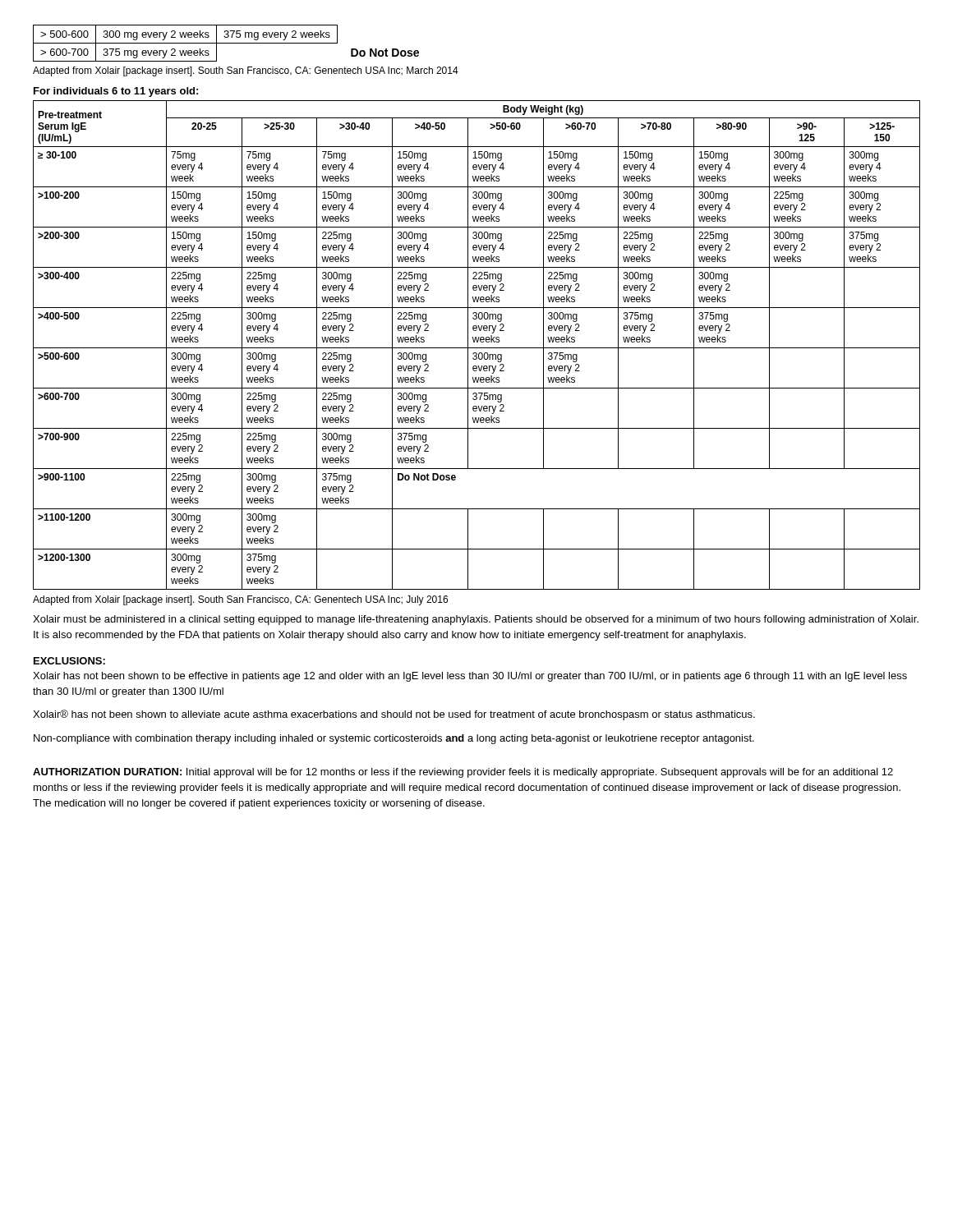Screen dimensions: 1232x953
Task: Click on the table containing "> 500-600"
Action: point(476,43)
